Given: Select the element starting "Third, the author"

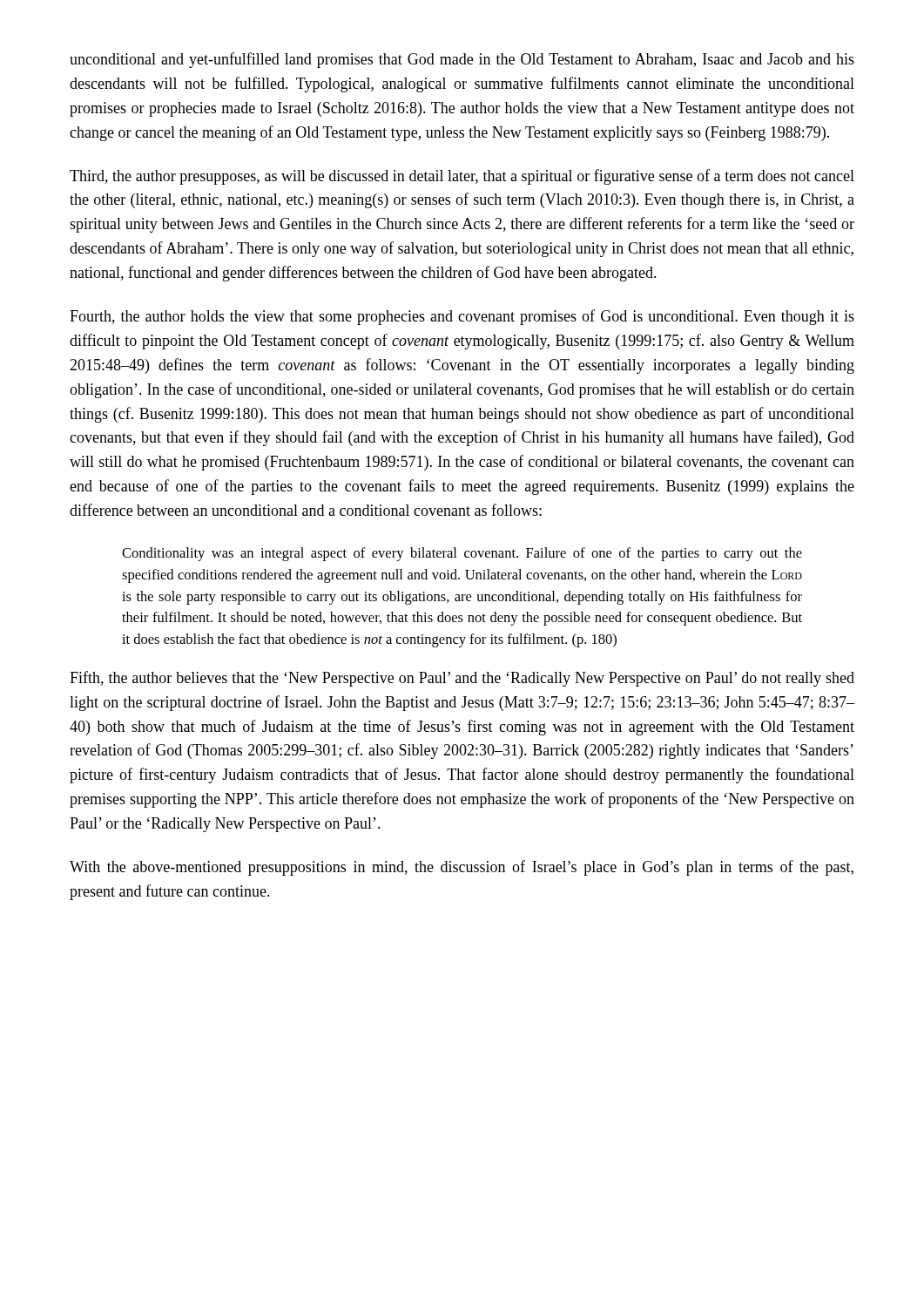Looking at the screenshot, I should (462, 224).
